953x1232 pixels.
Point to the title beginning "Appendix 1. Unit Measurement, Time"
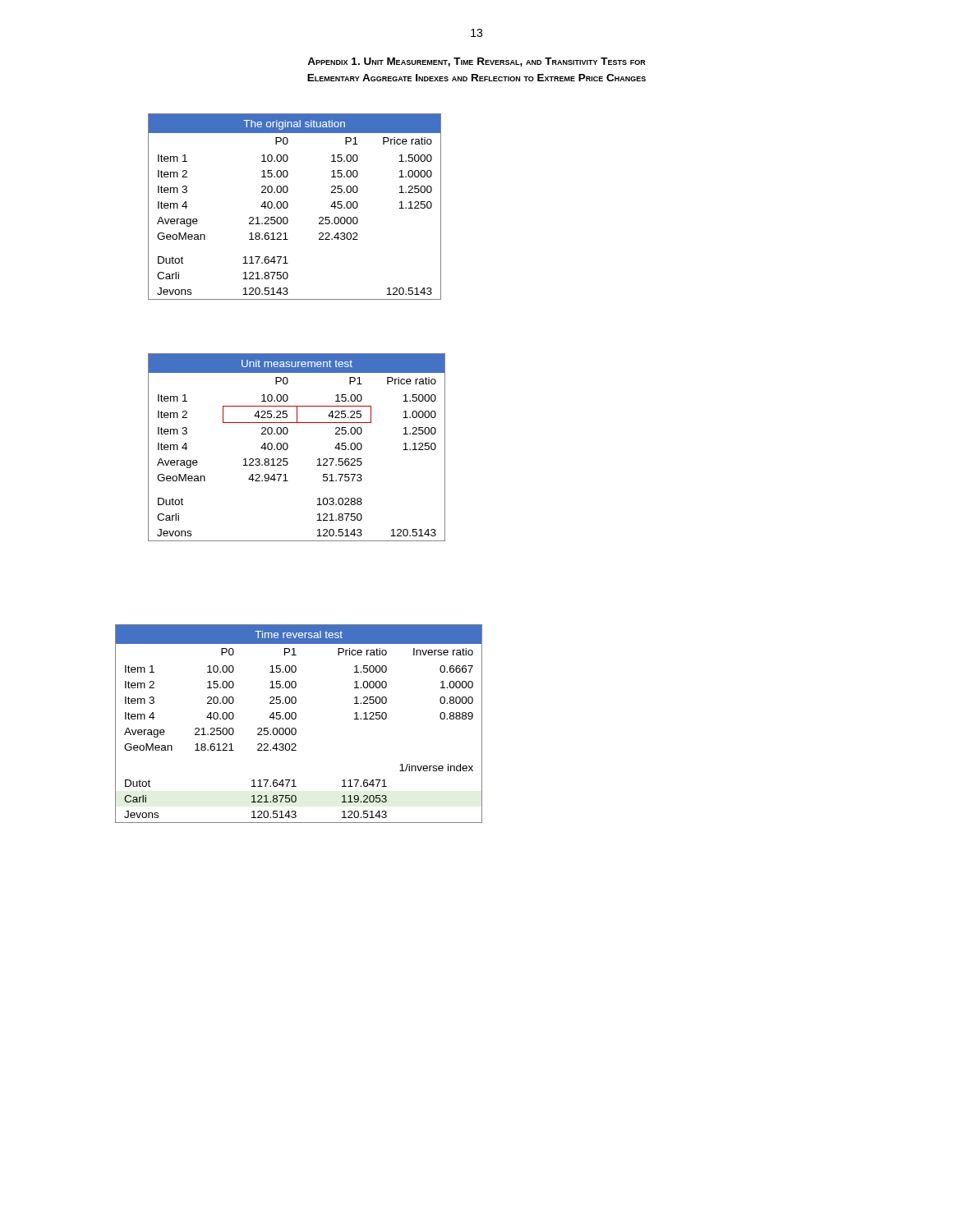[x=476, y=70]
